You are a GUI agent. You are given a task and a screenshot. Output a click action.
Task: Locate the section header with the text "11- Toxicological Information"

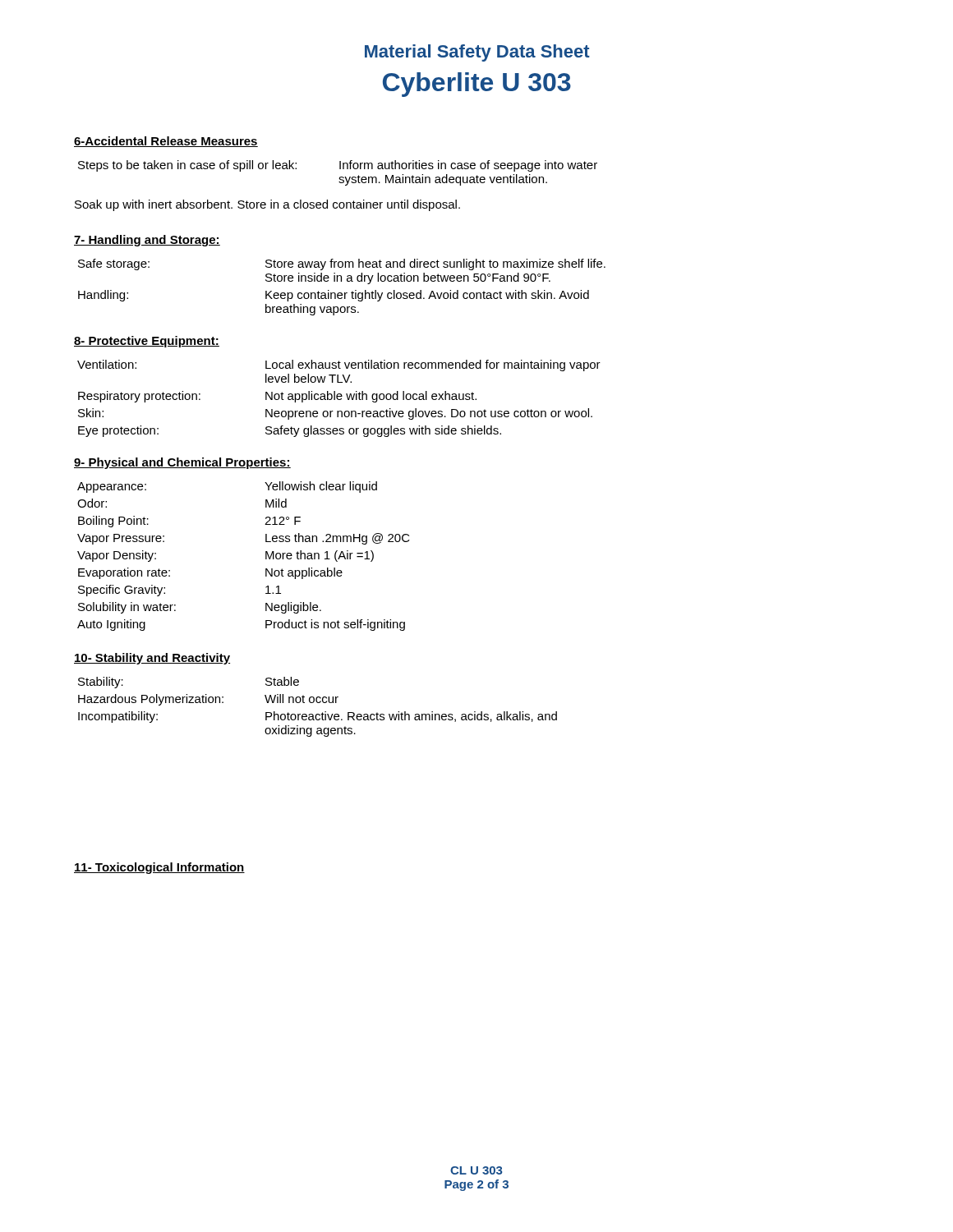[x=159, y=867]
